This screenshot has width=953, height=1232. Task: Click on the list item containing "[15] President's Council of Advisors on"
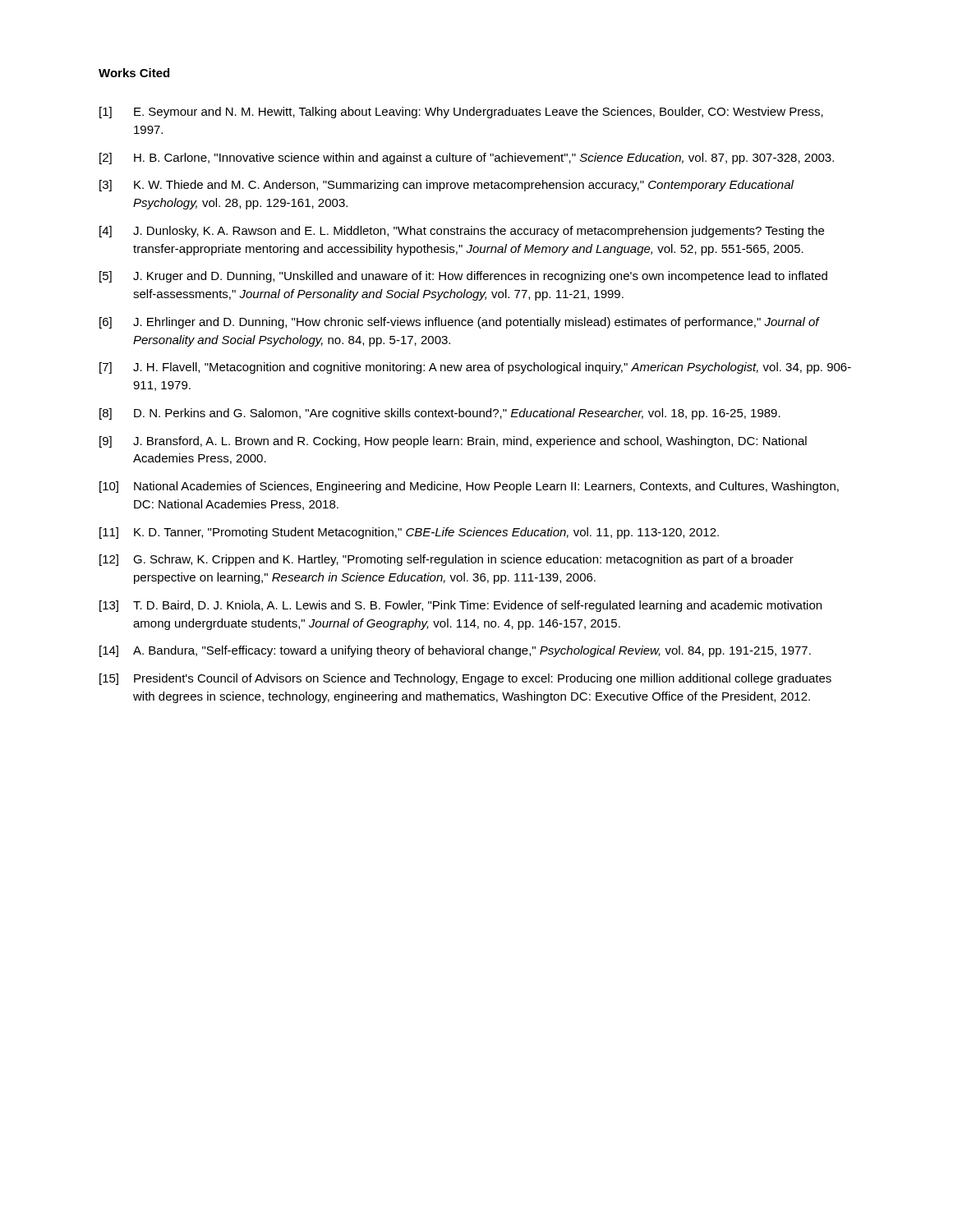pos(476,687)
